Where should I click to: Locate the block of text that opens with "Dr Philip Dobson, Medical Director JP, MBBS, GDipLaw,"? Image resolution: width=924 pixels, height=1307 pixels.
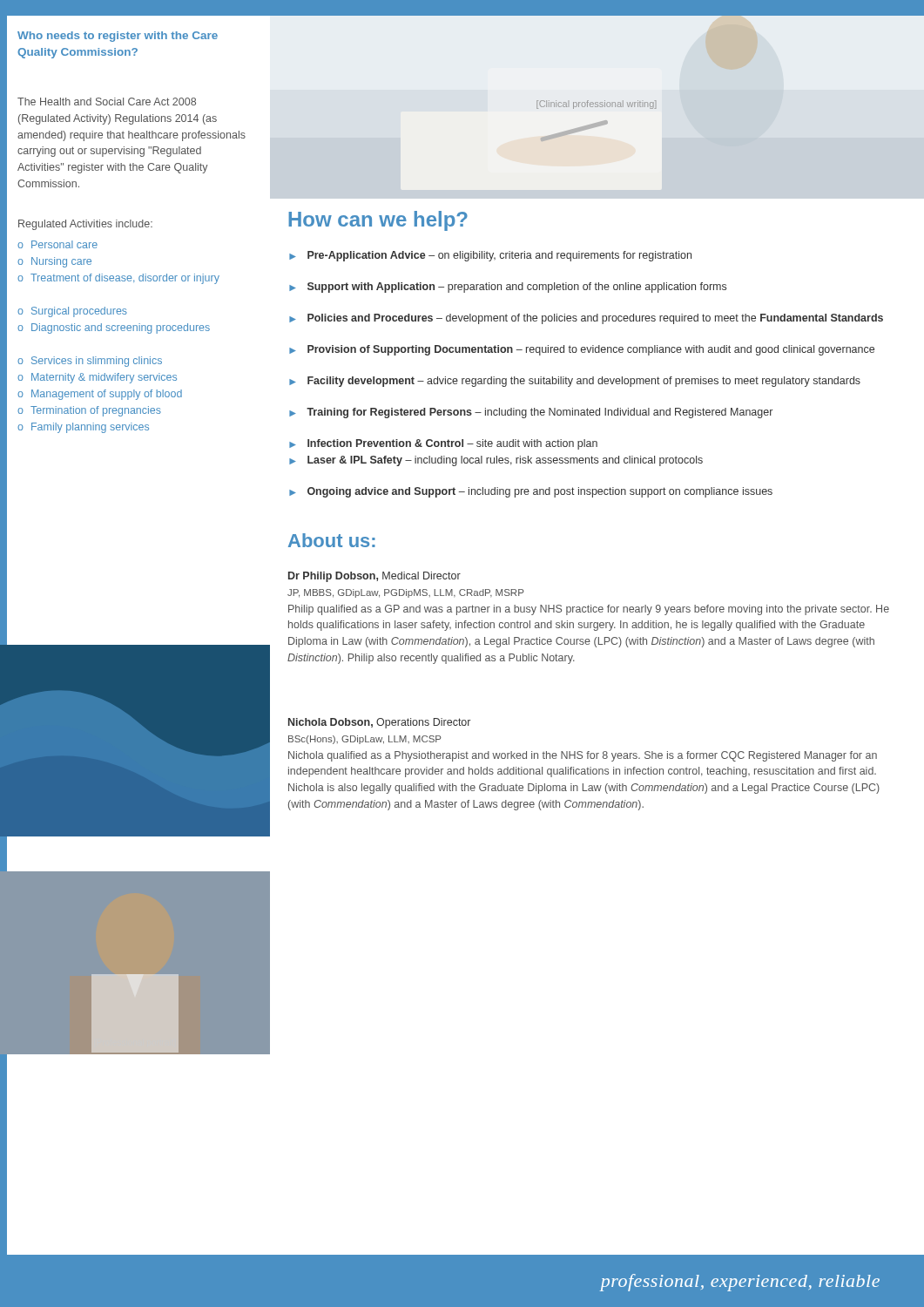tap(588, 617)
